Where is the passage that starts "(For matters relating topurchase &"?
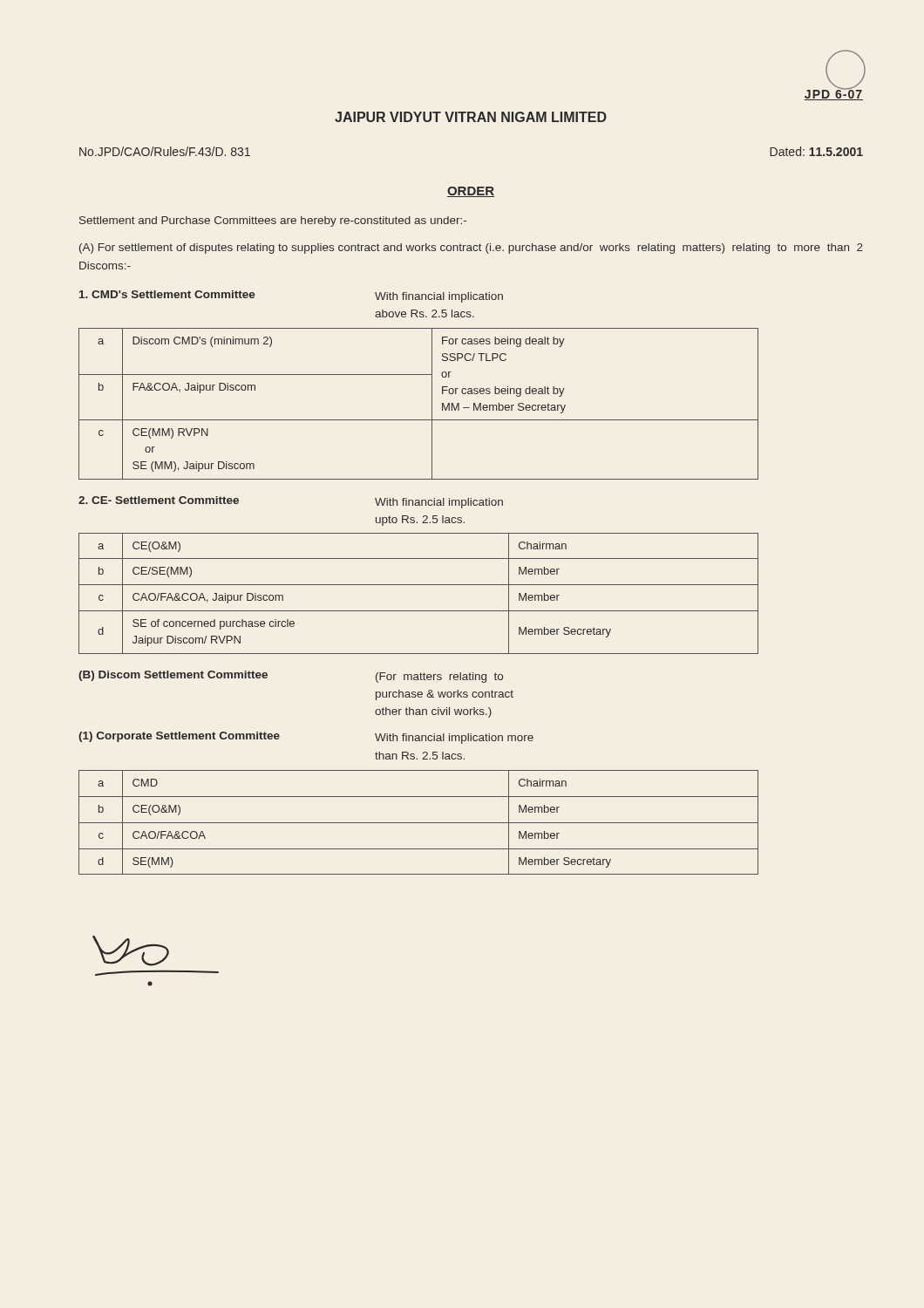Viewport: 924px width, 1308px height. (444, 694)
